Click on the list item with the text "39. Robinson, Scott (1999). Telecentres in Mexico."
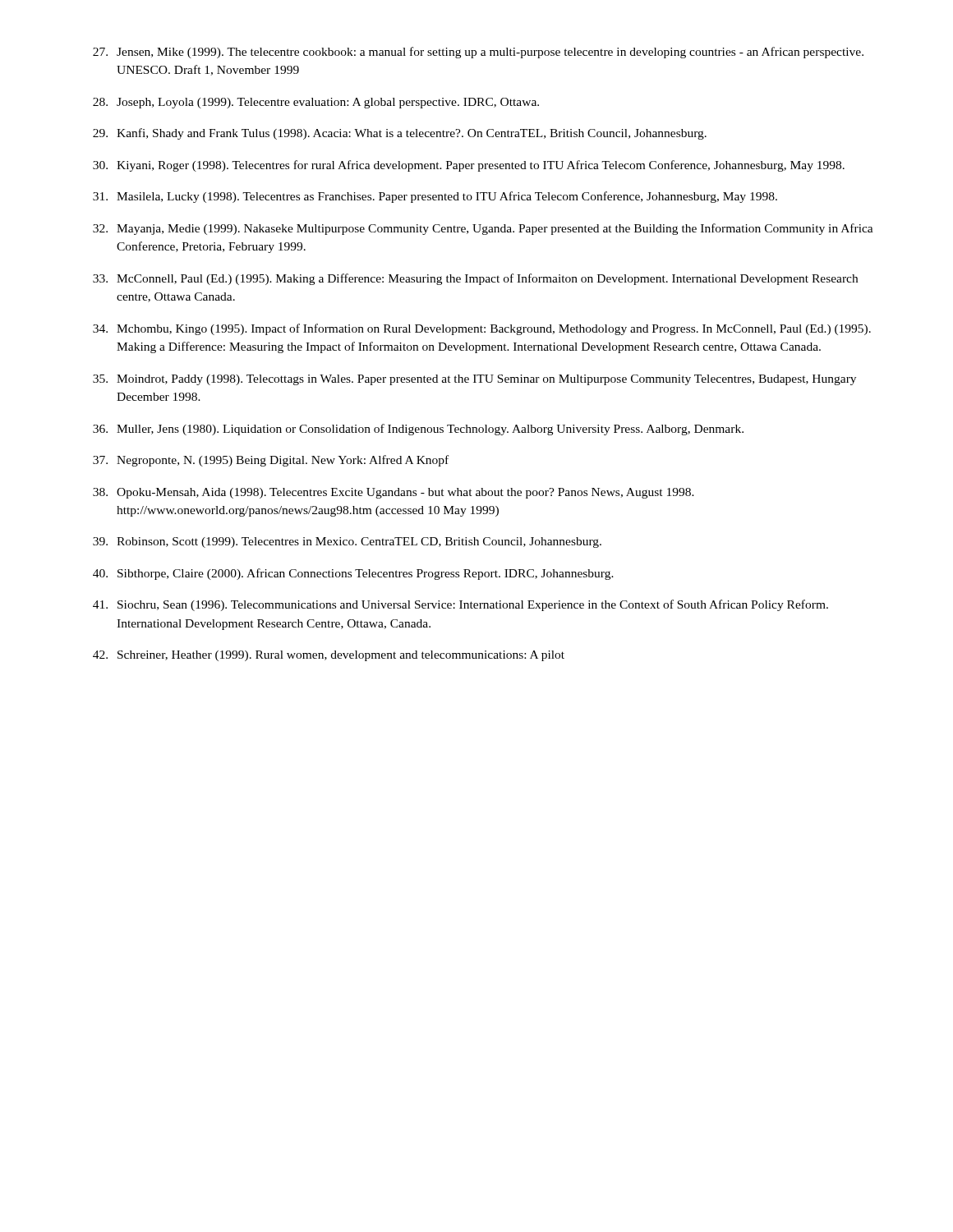 [x=476, y=542]
